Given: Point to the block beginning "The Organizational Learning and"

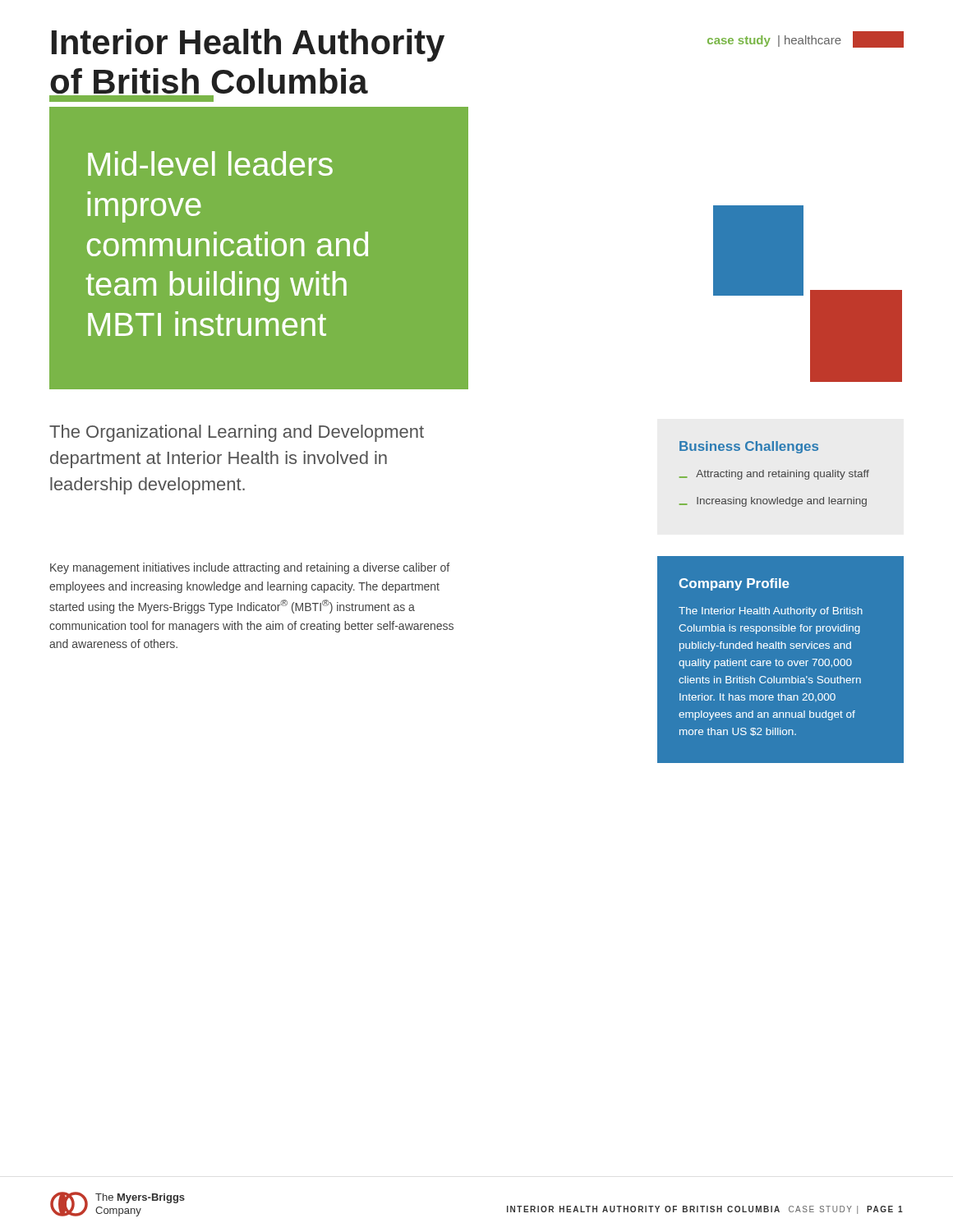Looking at the screenshot, I should tap(255, 458).
